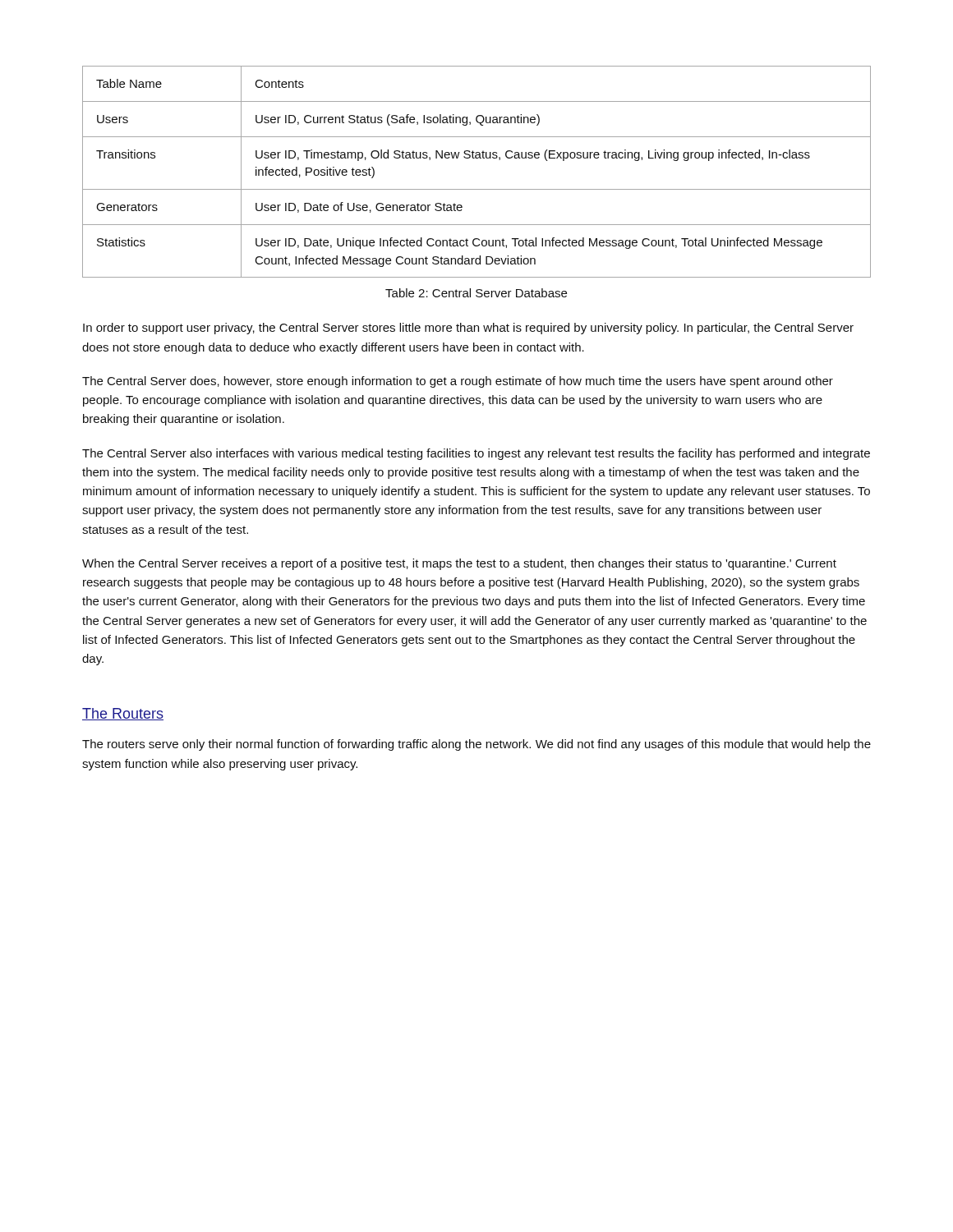The image size is (953, 1232).
Task: Click on the region starting "In order to"
Action: tap(468, 337)
